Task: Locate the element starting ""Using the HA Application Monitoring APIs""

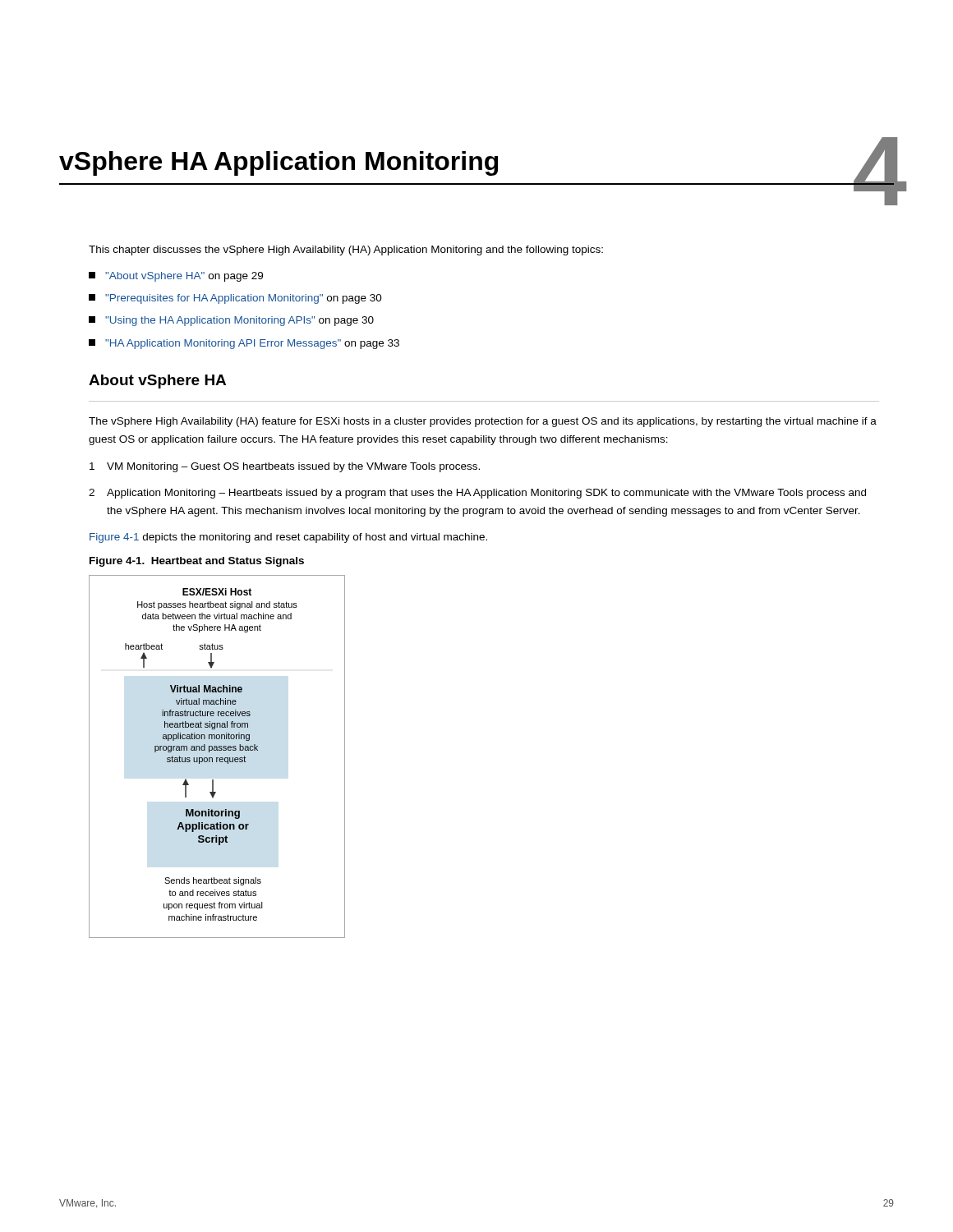Action: coord(231,321)
